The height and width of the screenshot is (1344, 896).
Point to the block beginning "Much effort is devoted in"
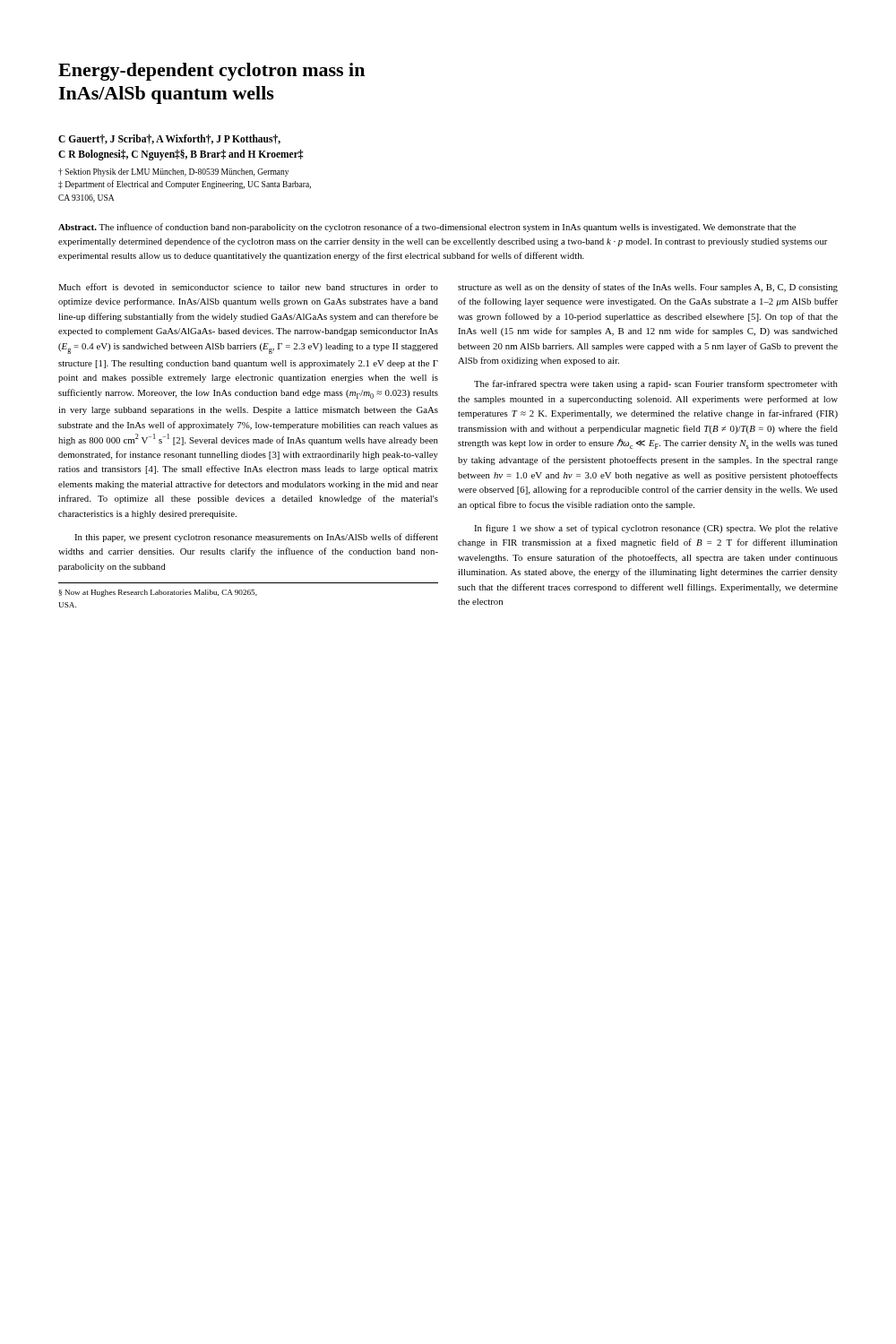(248, 427)
